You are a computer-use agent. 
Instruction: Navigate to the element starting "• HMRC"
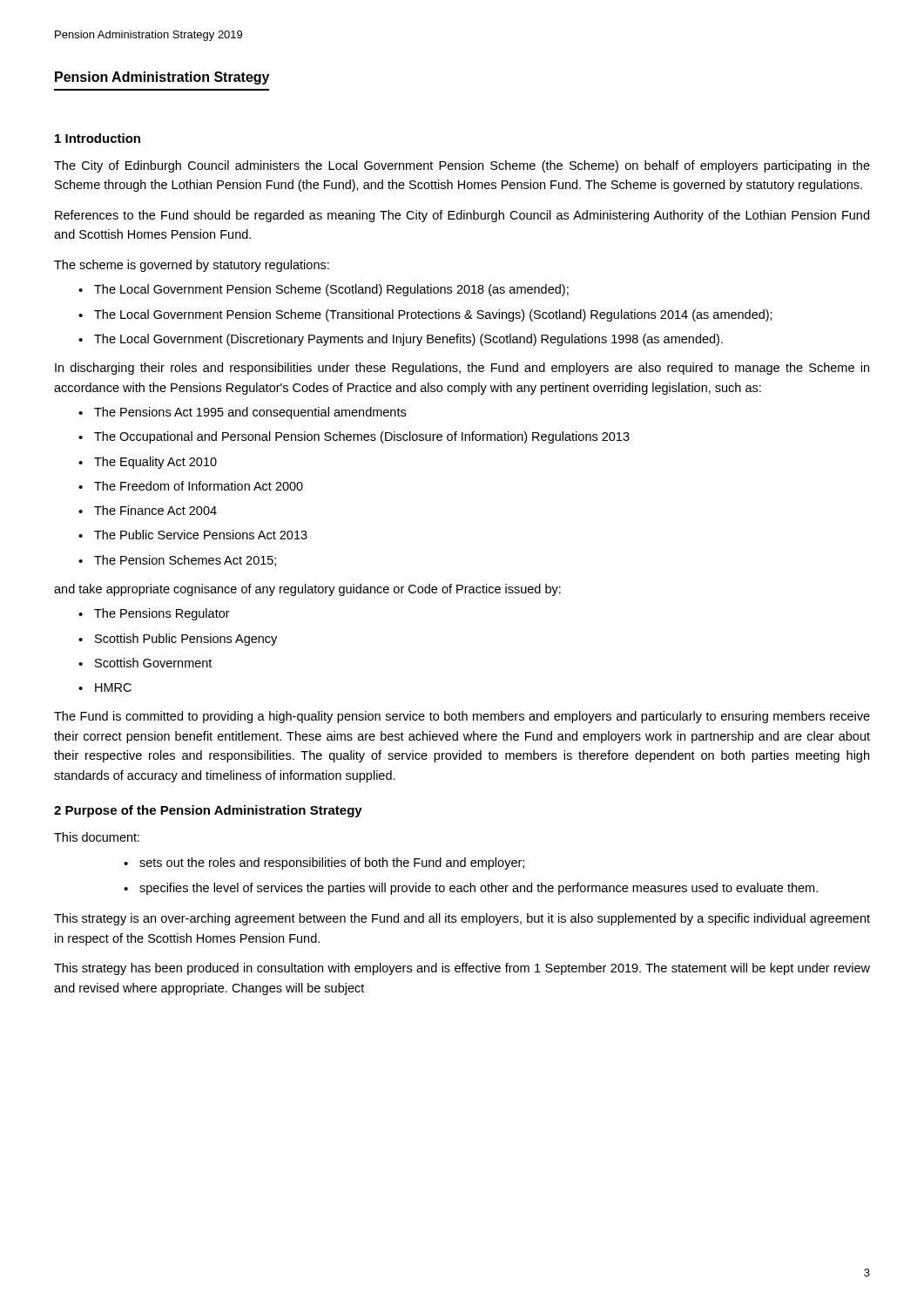point(105,687)
